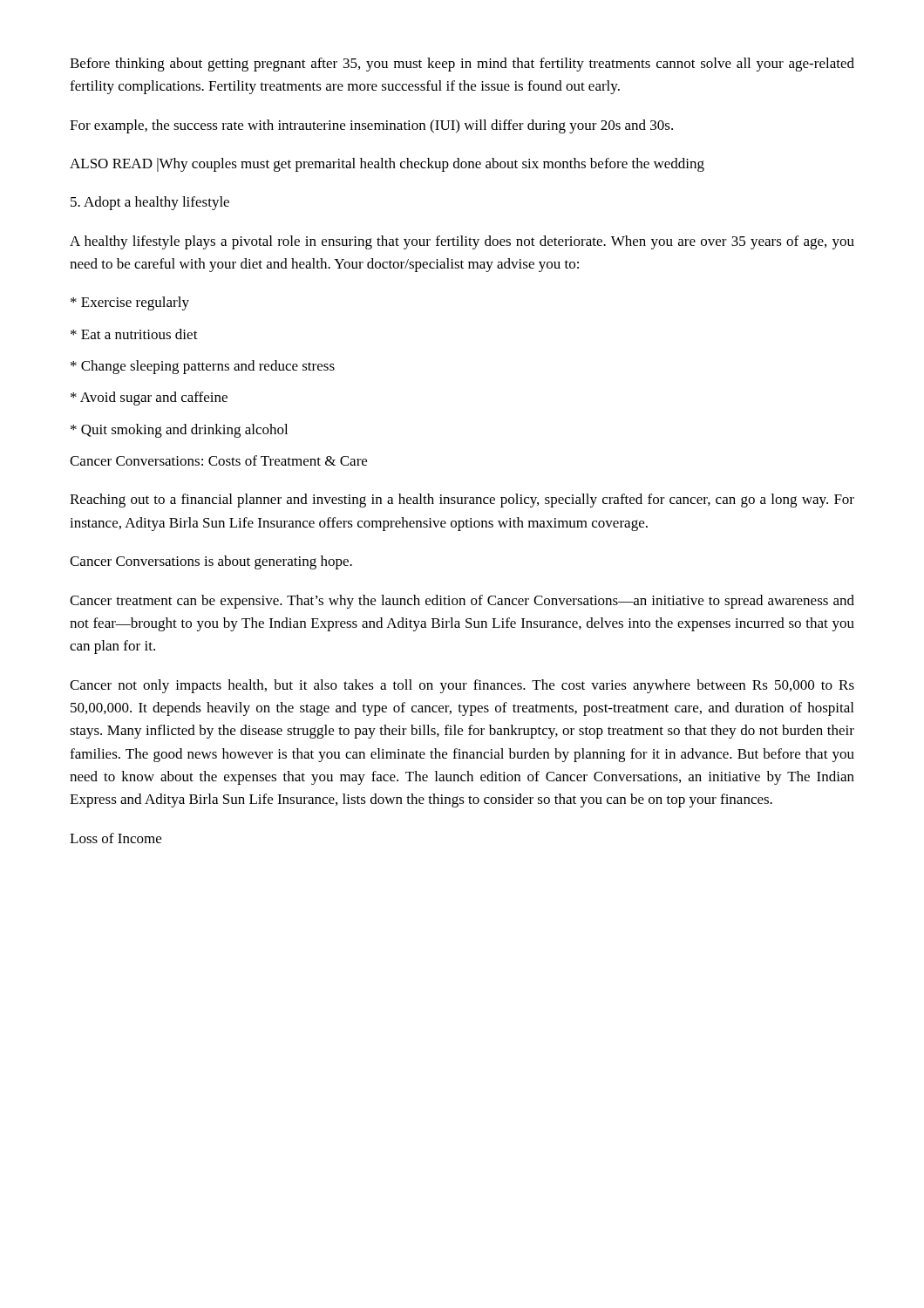Image resolution: width=924 pixels, height=1308 pixels.
Task: Navigate to the text block starting "Avoid sugar and caffeine"
Action: (x=149, y=398)
